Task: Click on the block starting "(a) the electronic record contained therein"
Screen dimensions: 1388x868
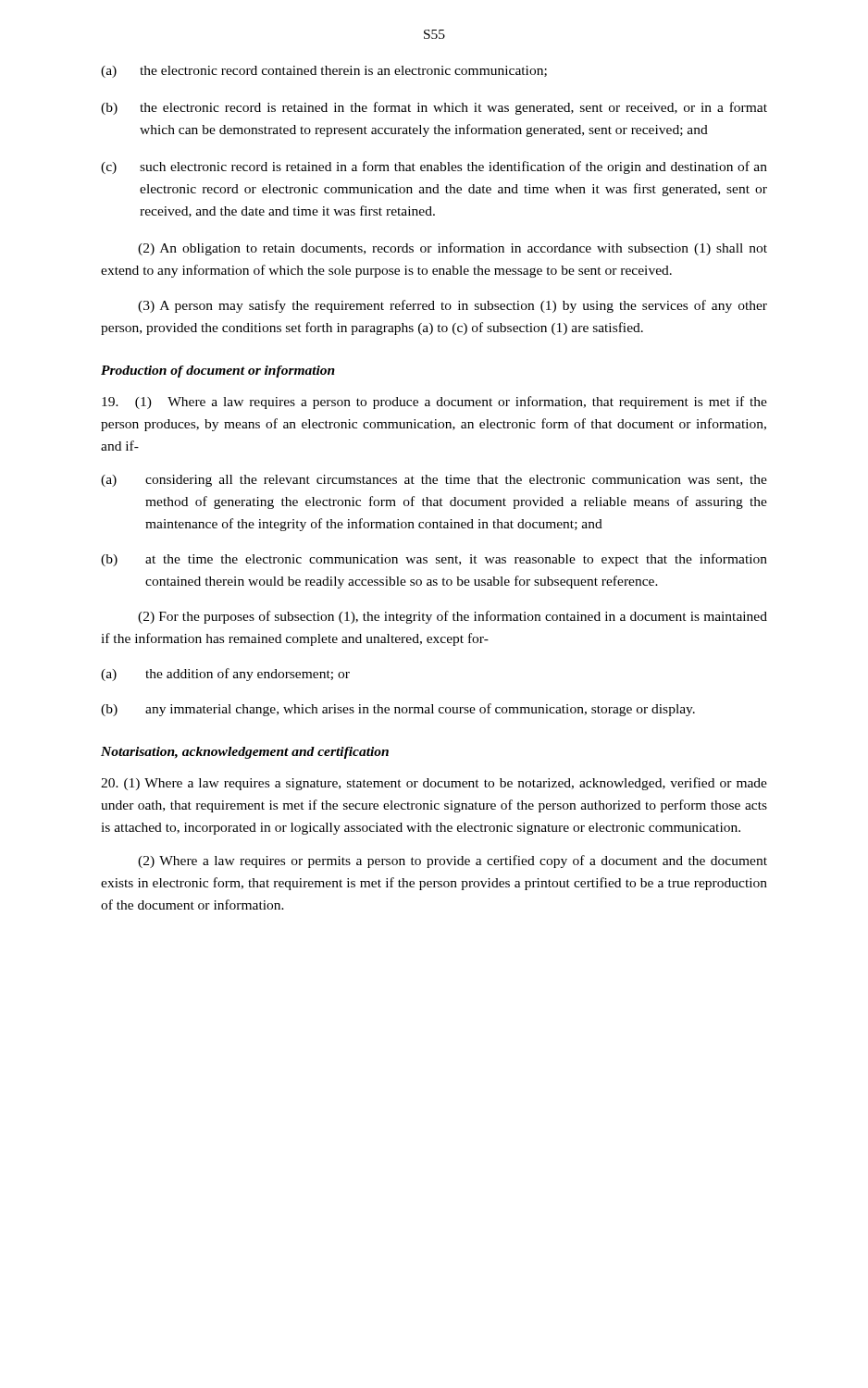Action: pos(434,70)
